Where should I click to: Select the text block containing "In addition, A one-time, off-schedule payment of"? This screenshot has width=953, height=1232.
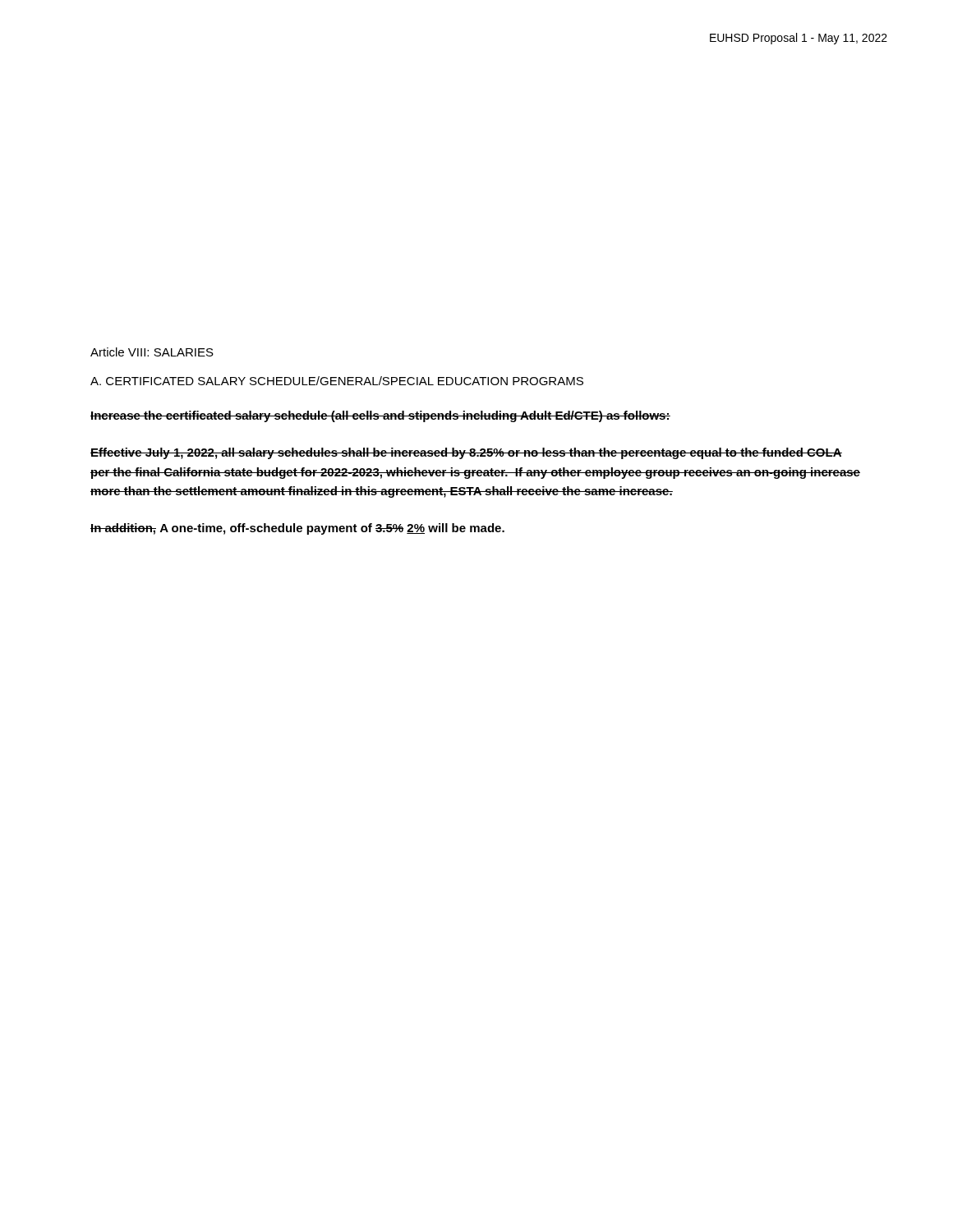[x=298, y=528]
